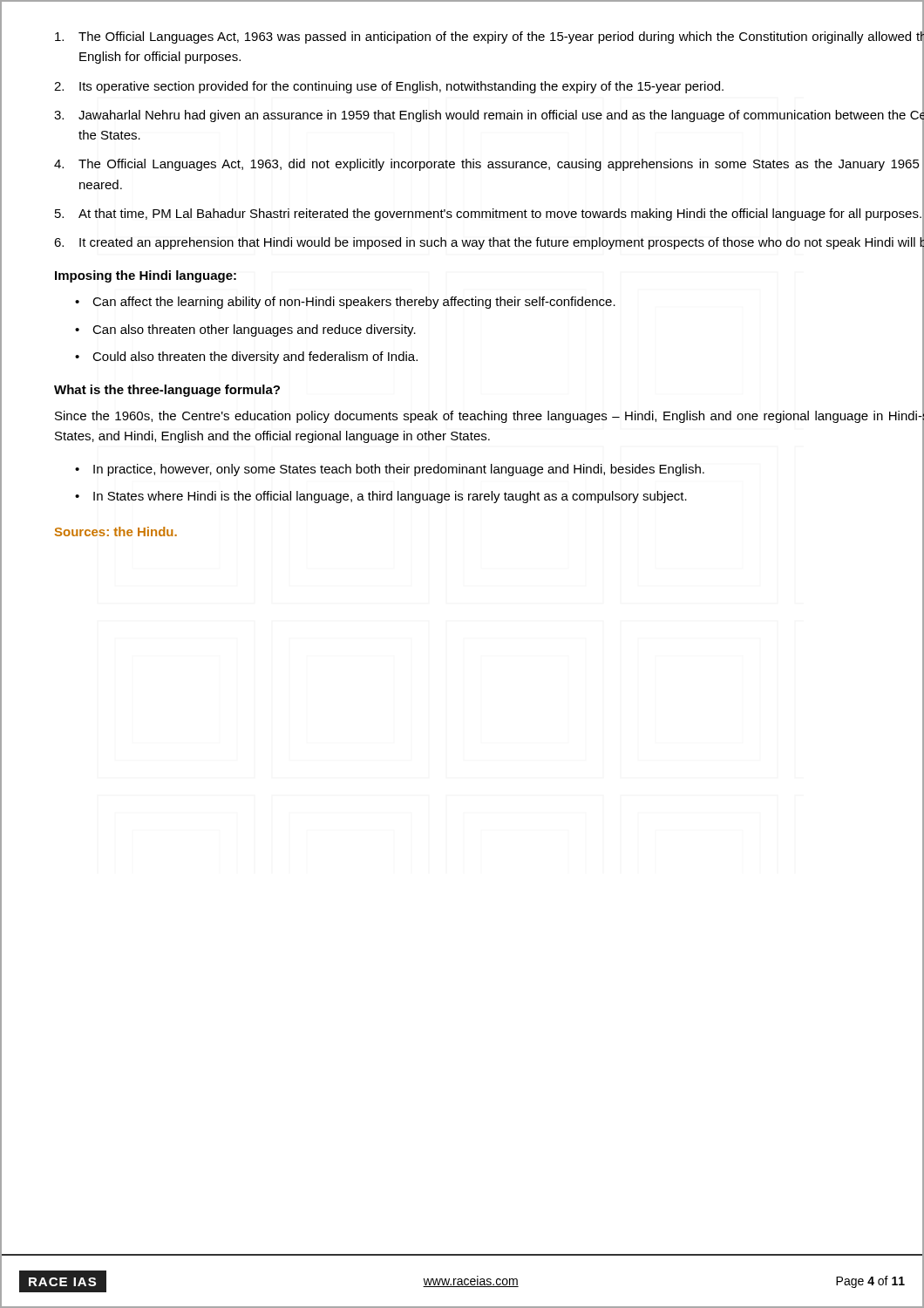
Task: Navigate to the text starting "• In States where Hindi is"
Action: [x=499, y=496]
